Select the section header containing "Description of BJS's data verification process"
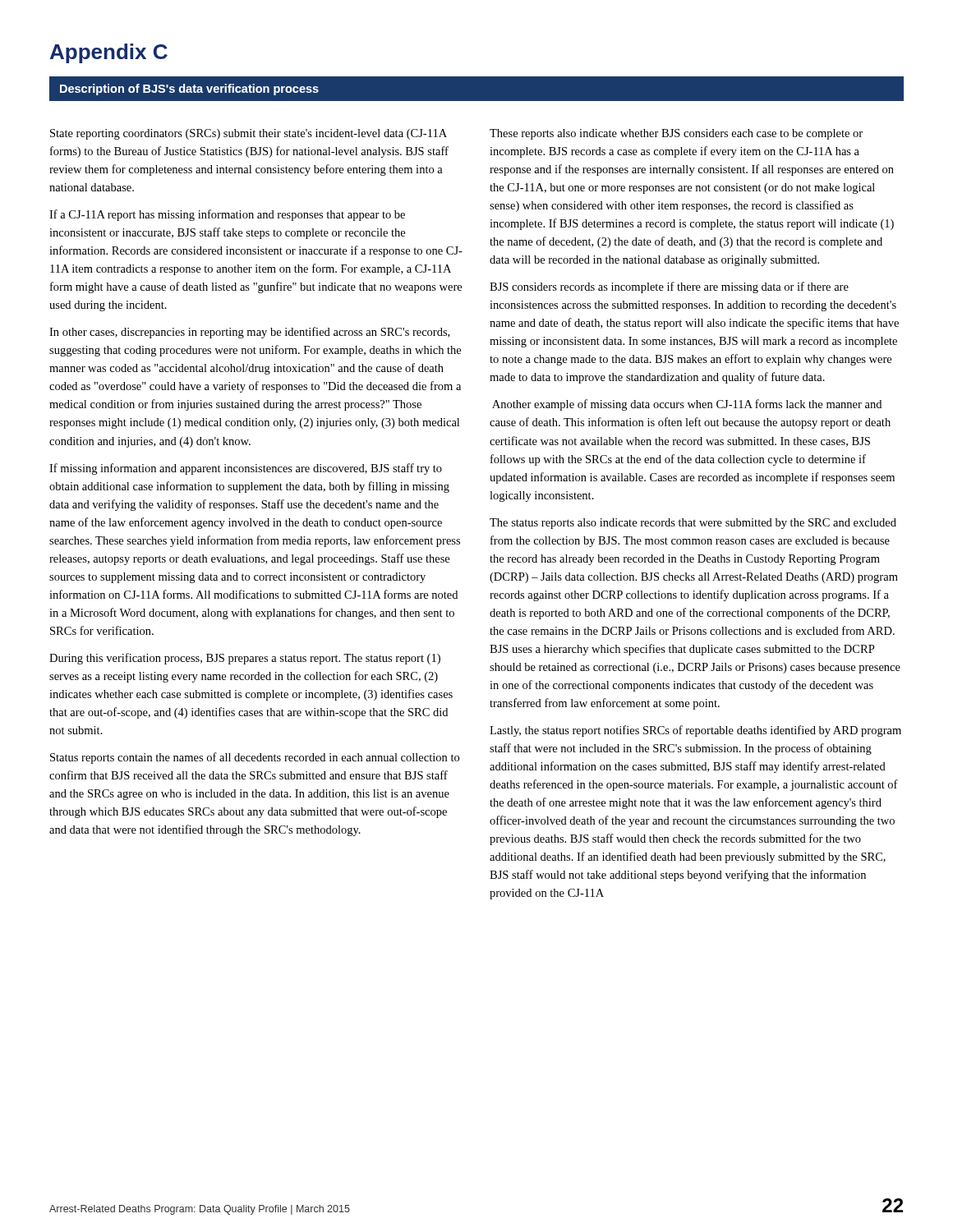 coord(476,89)
